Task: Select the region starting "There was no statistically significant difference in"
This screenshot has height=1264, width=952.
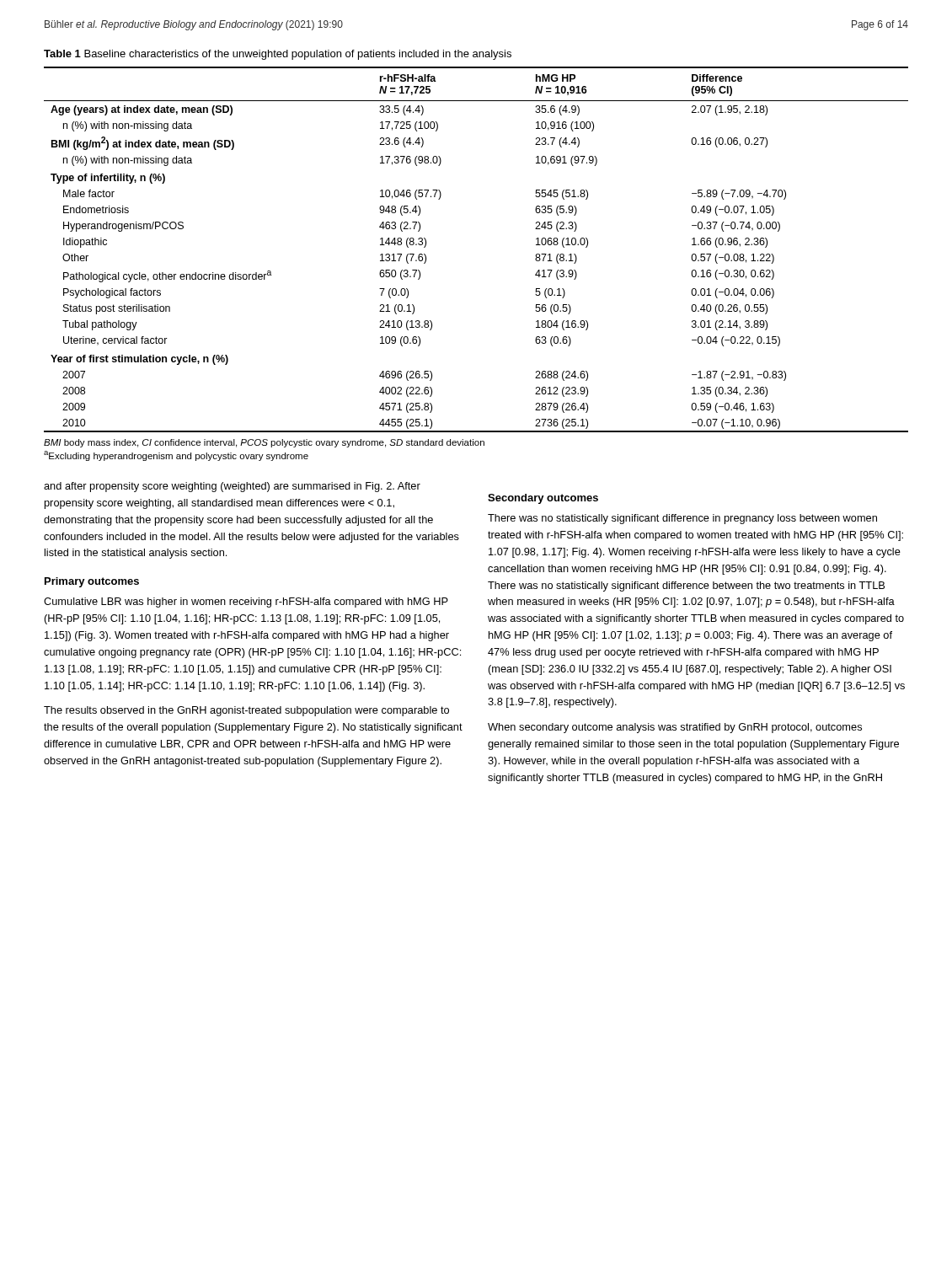Action: (698, 648)
